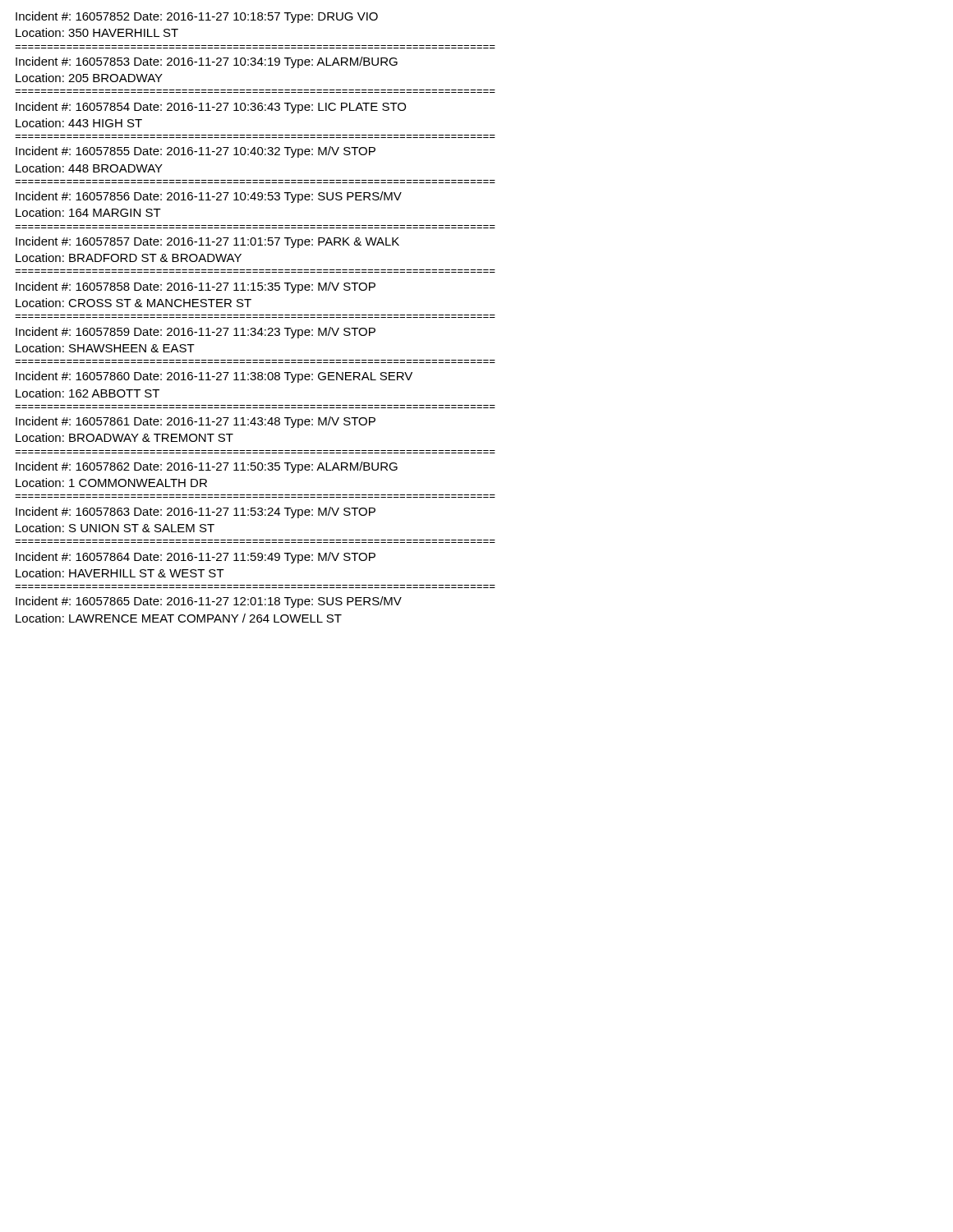The height and width of the screenshot is (1232, 953).
Task: Where is the passage that starts "Incident #: 16057856"?
Action: [209, 197]
